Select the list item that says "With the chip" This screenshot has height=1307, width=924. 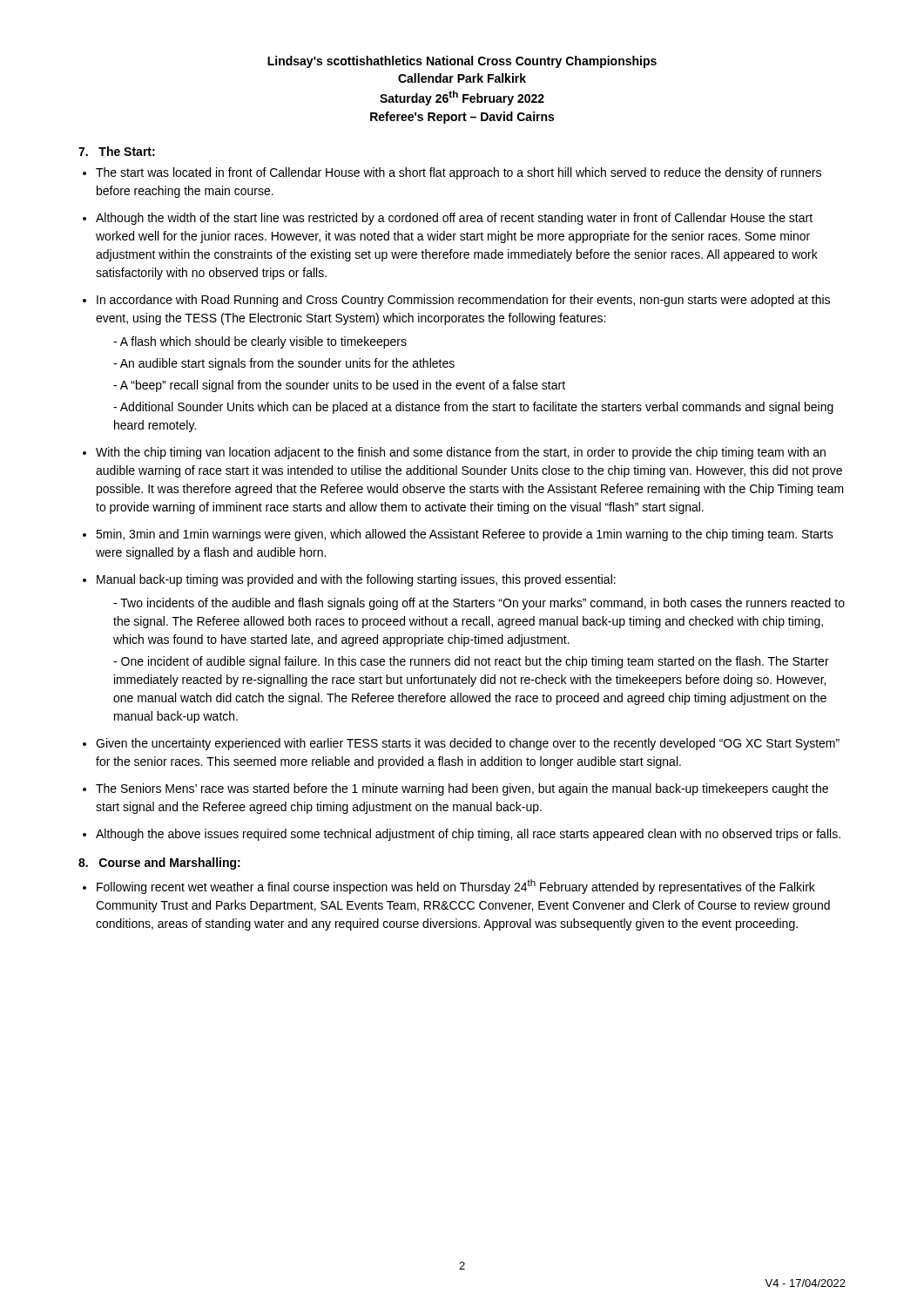470,480
